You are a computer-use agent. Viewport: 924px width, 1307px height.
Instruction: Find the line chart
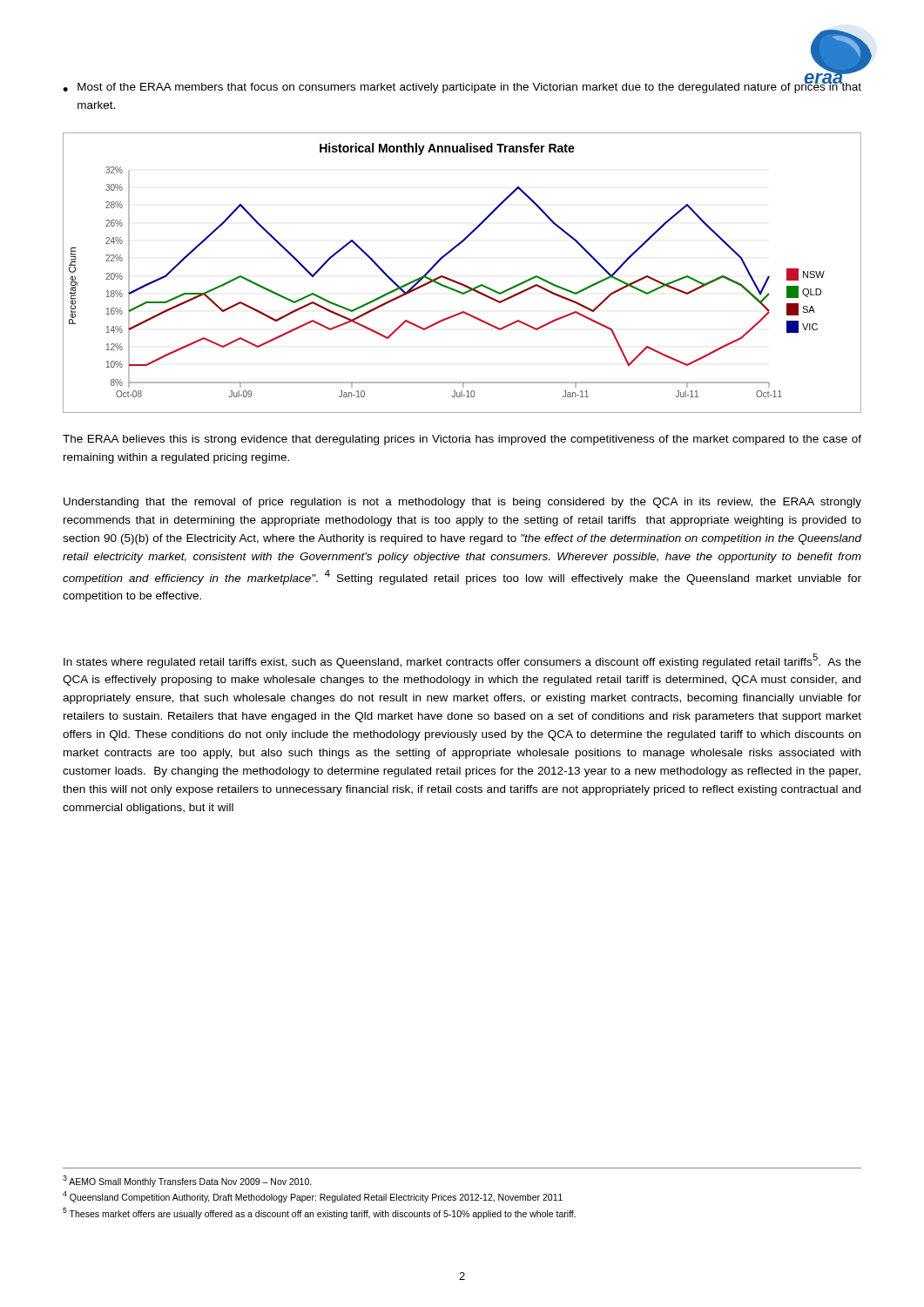pyautogui.click(x=462, y=273)
